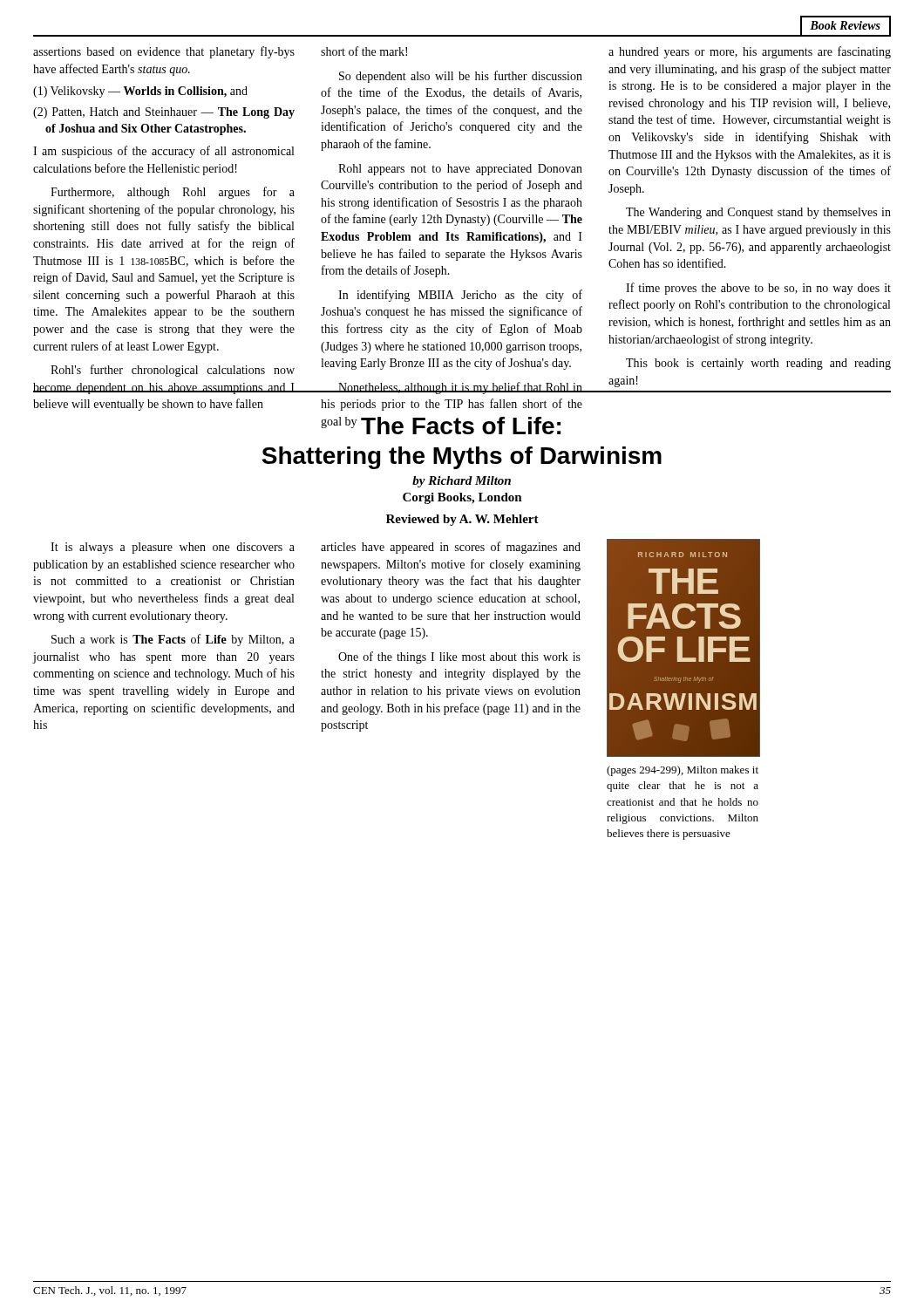
Task: Where is the passage that starts "assertions based on evidence"?
Action: pos(164,228)
